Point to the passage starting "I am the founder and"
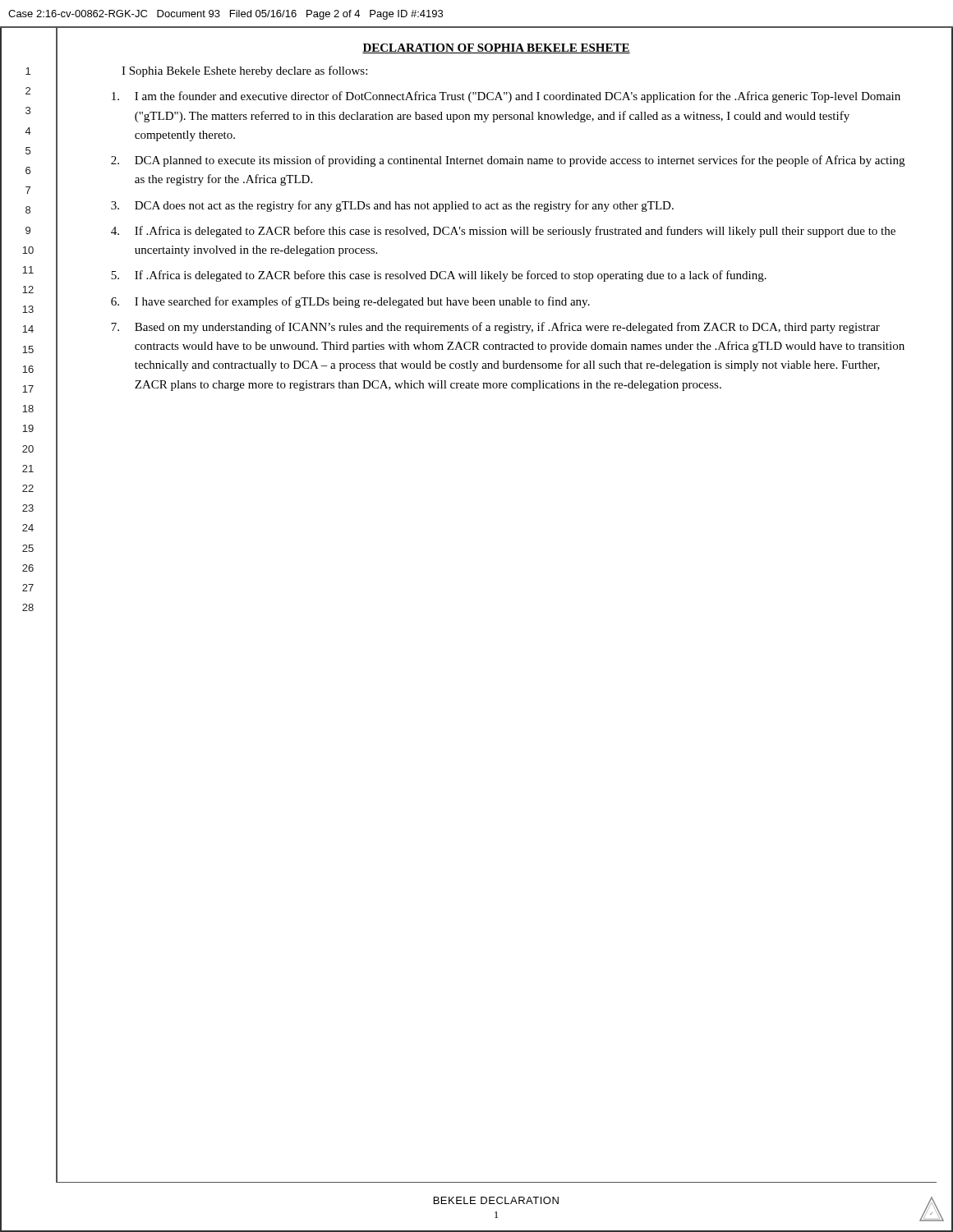The width and height of the screenshot is (953, 1232). 494,116
